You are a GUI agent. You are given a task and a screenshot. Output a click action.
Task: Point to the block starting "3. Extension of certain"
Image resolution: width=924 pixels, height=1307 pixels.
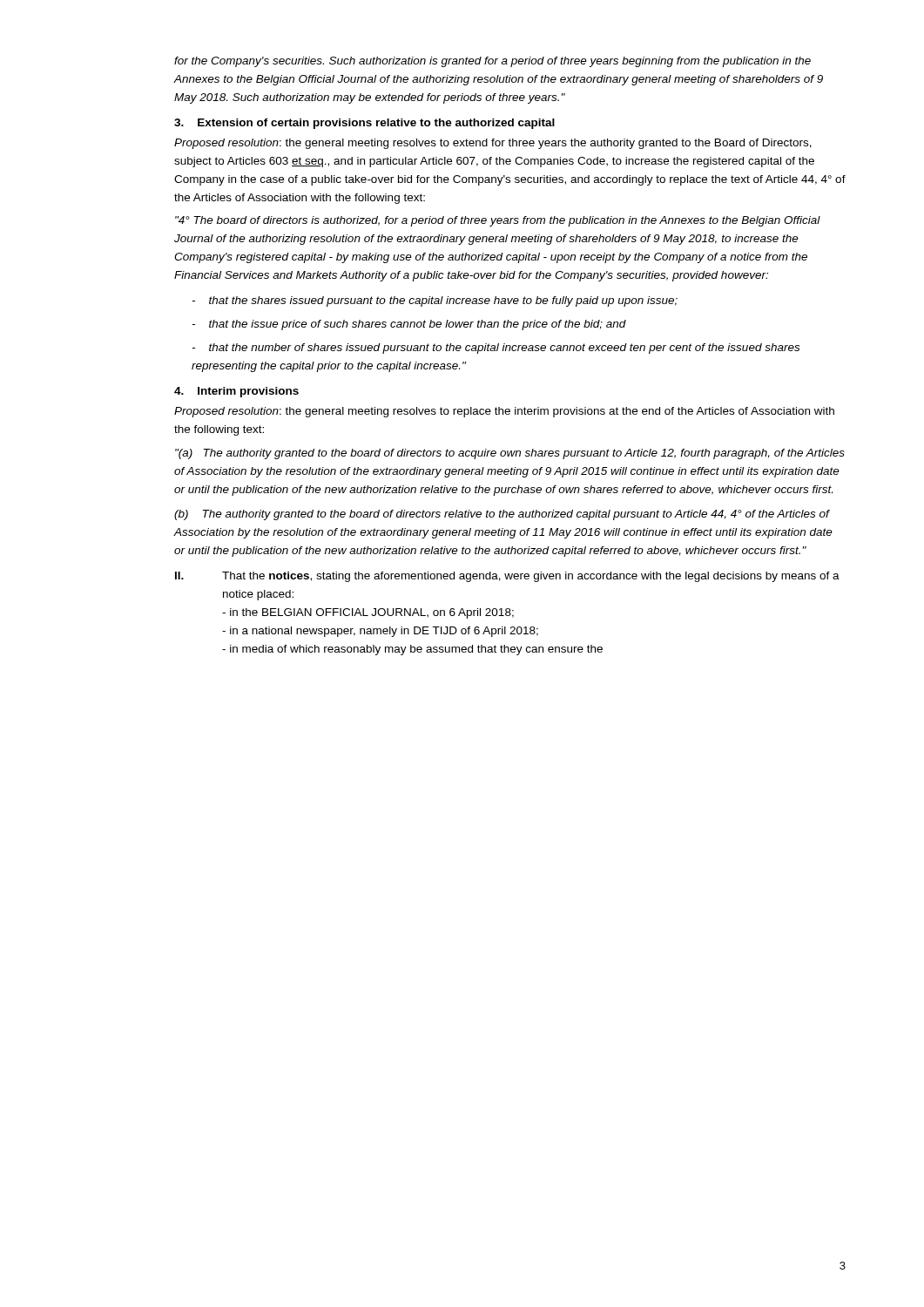[x=365, y=122]
